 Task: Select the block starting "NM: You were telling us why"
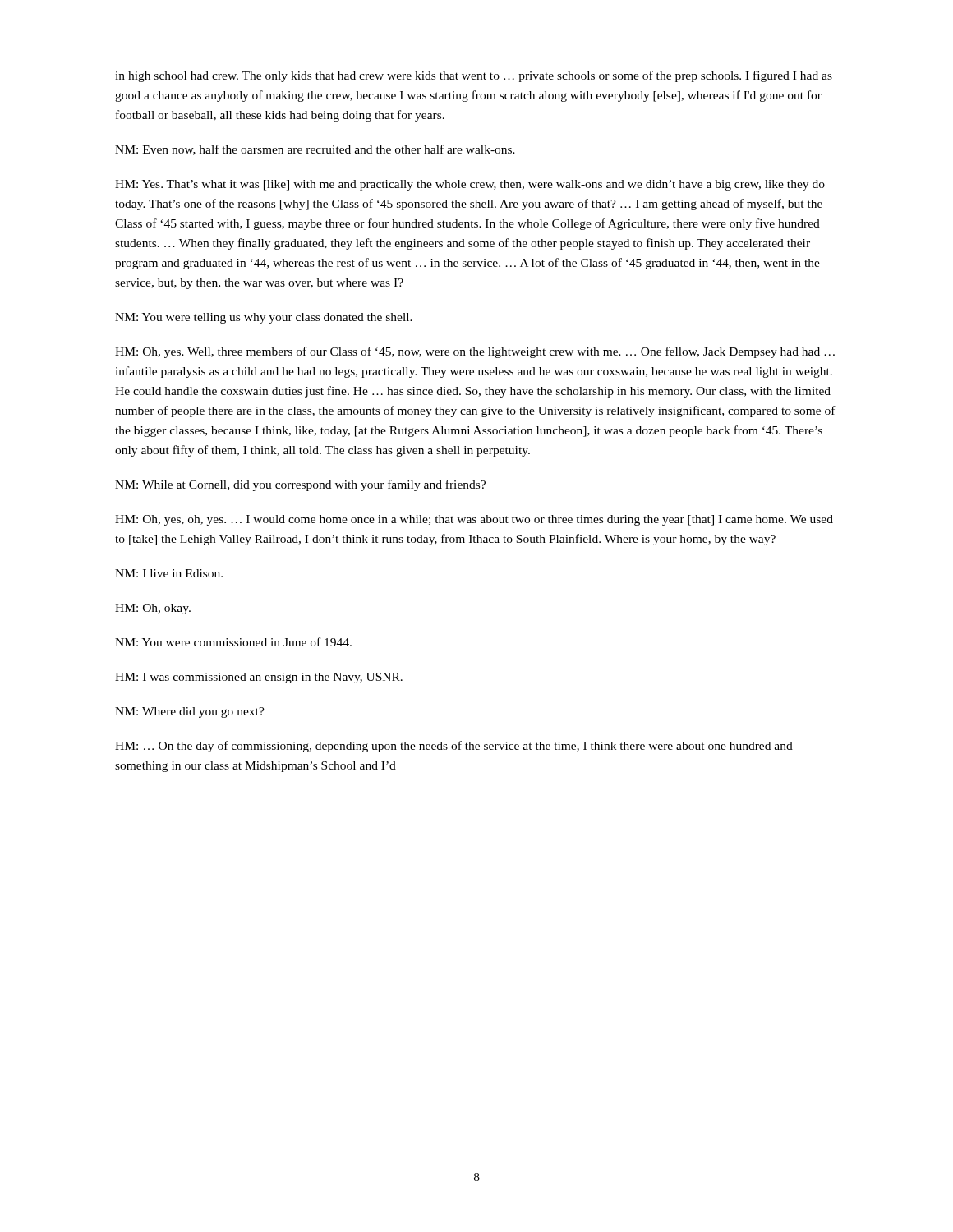[264, 317]
